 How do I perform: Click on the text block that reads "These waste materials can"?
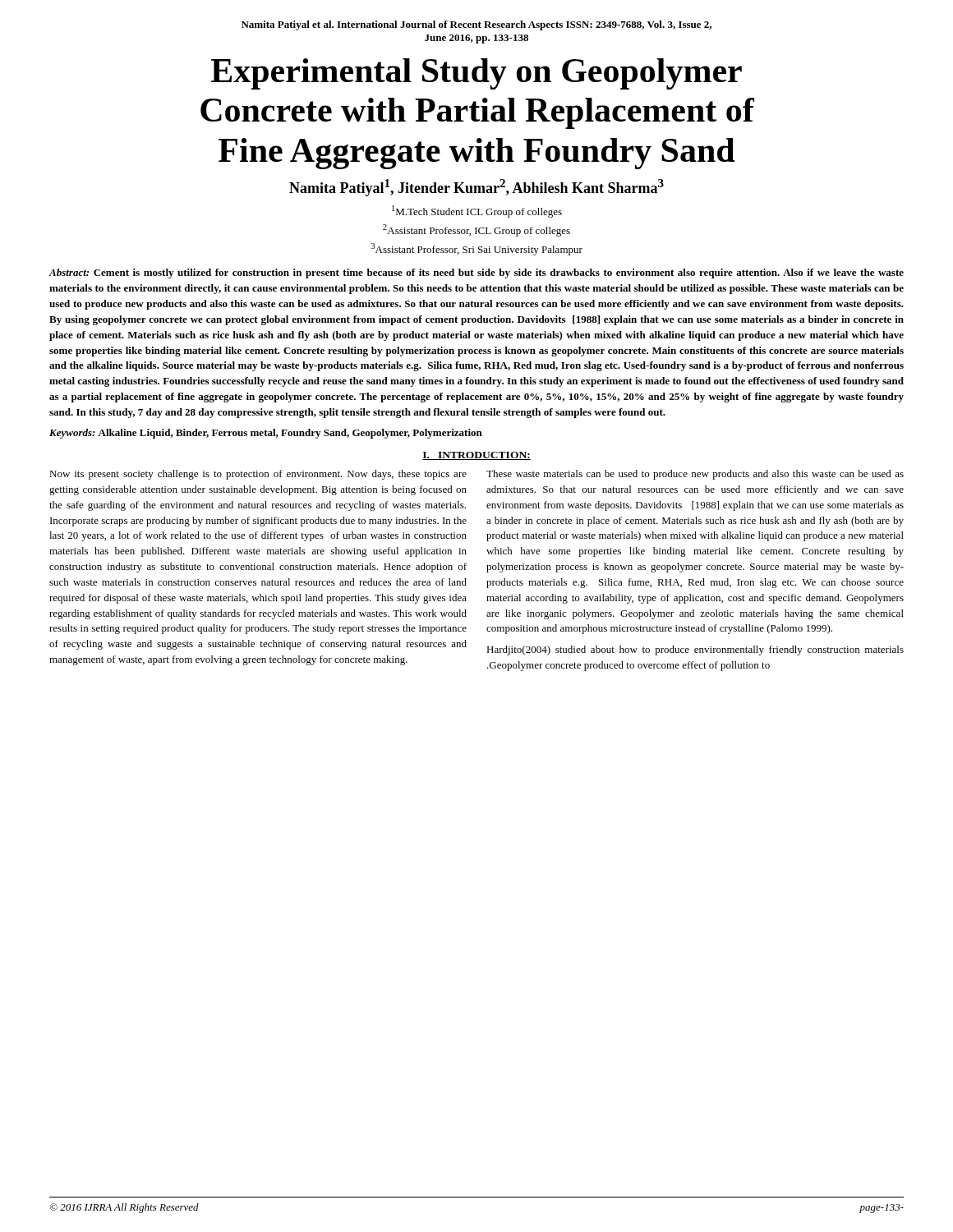(695, 570)
